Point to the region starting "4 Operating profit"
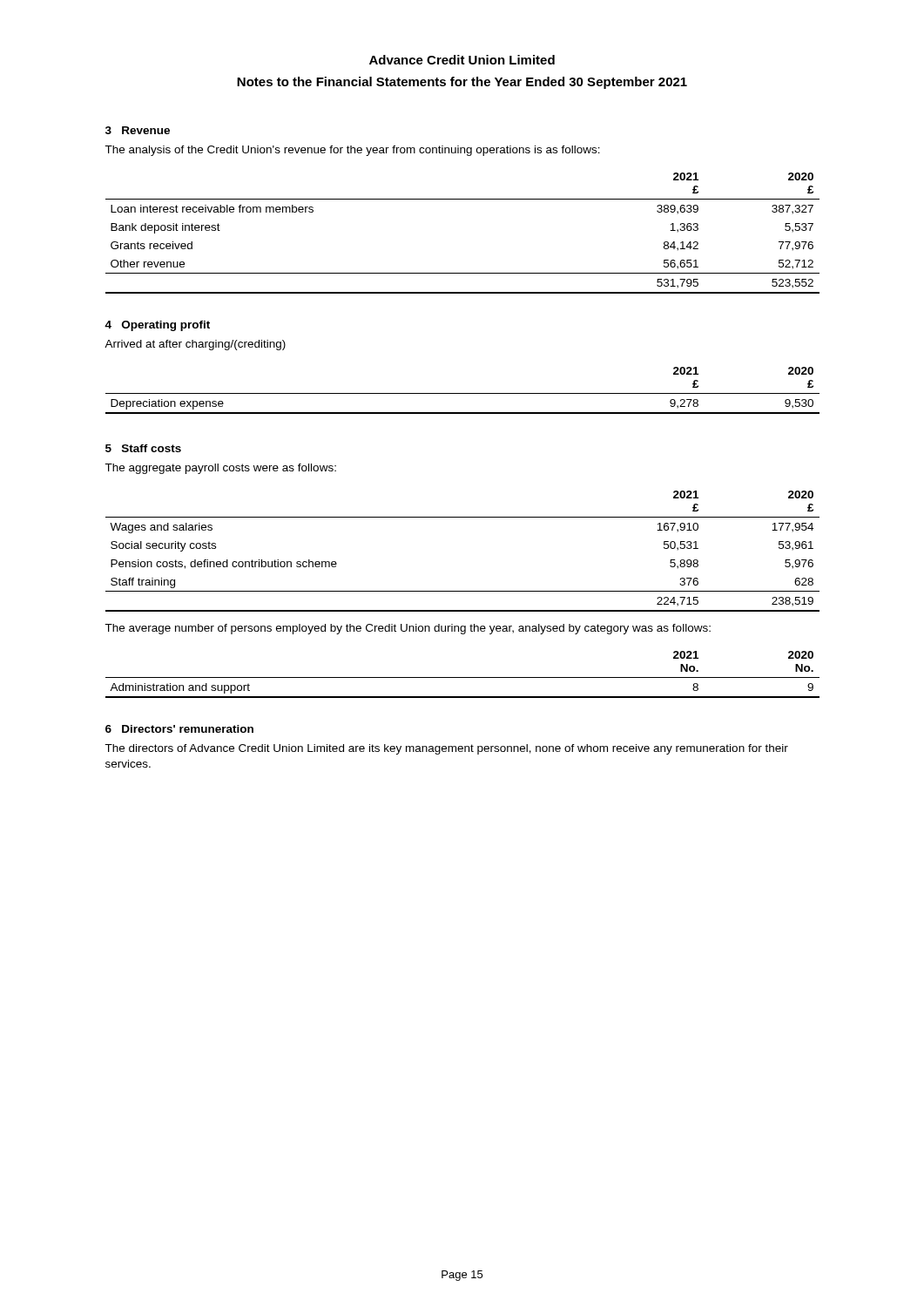 [x=158, y=325]
